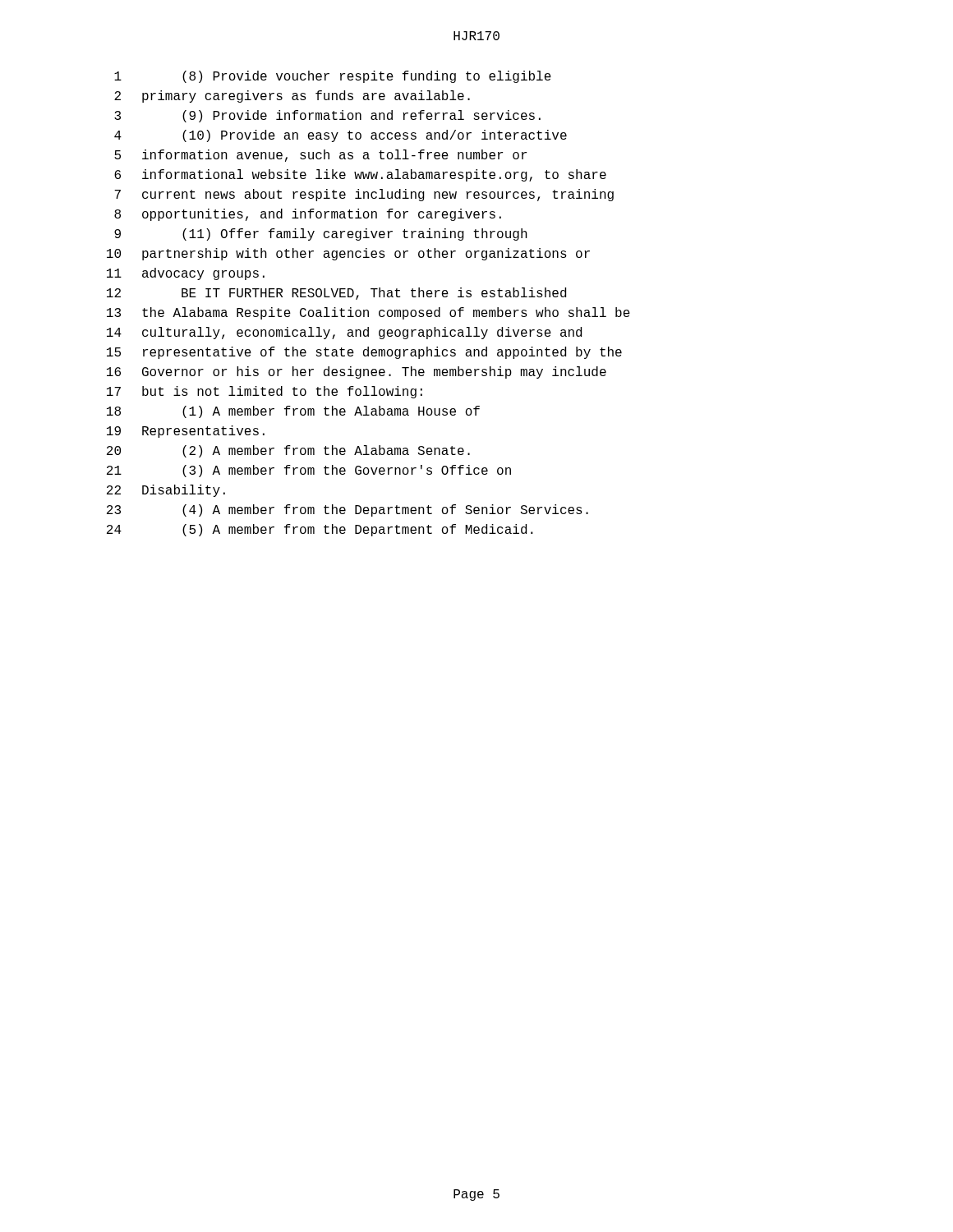Find the list item that reads "21 (3) A"

coord(485,471)
